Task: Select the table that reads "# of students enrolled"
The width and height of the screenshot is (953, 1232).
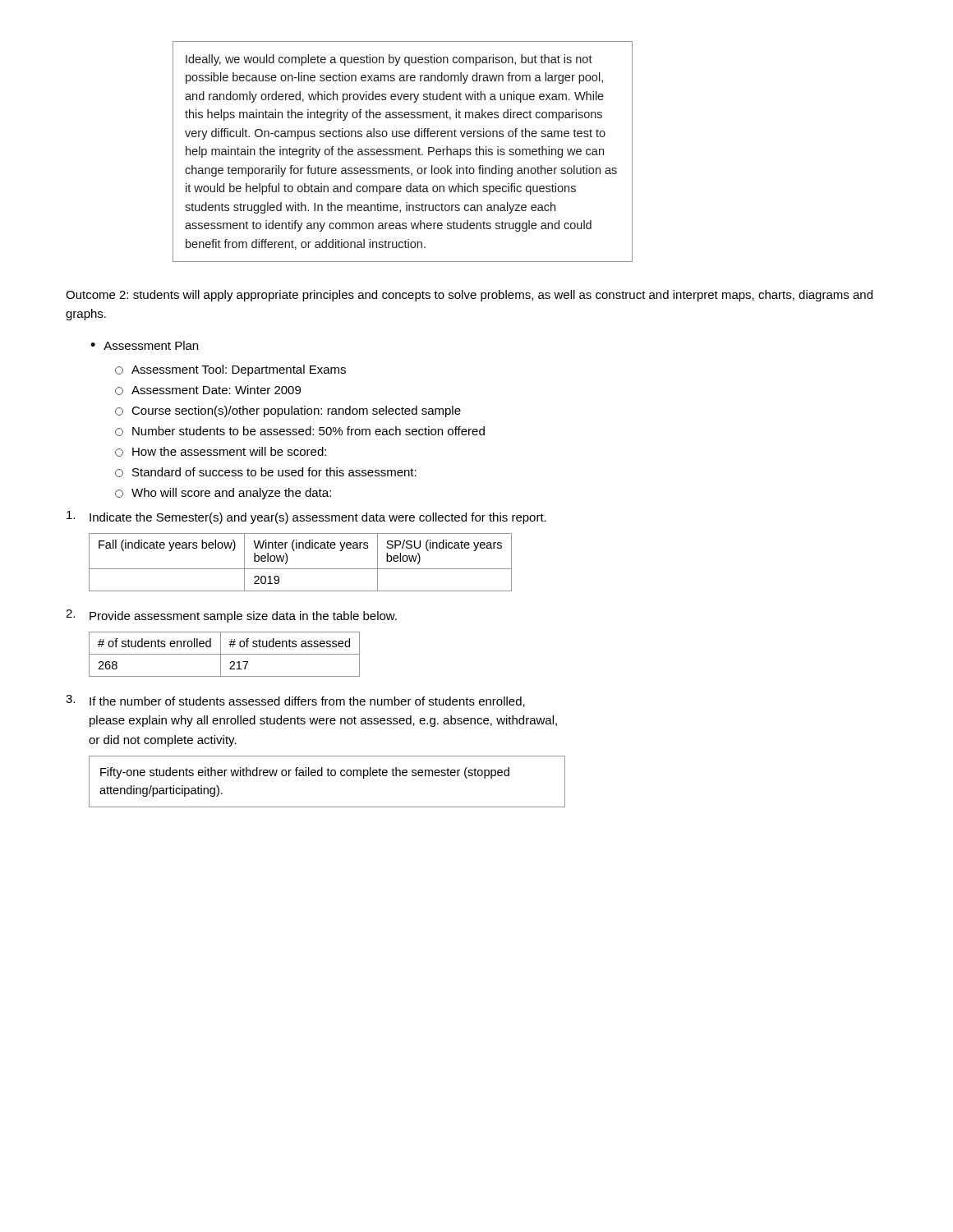Action: [488, 654]
